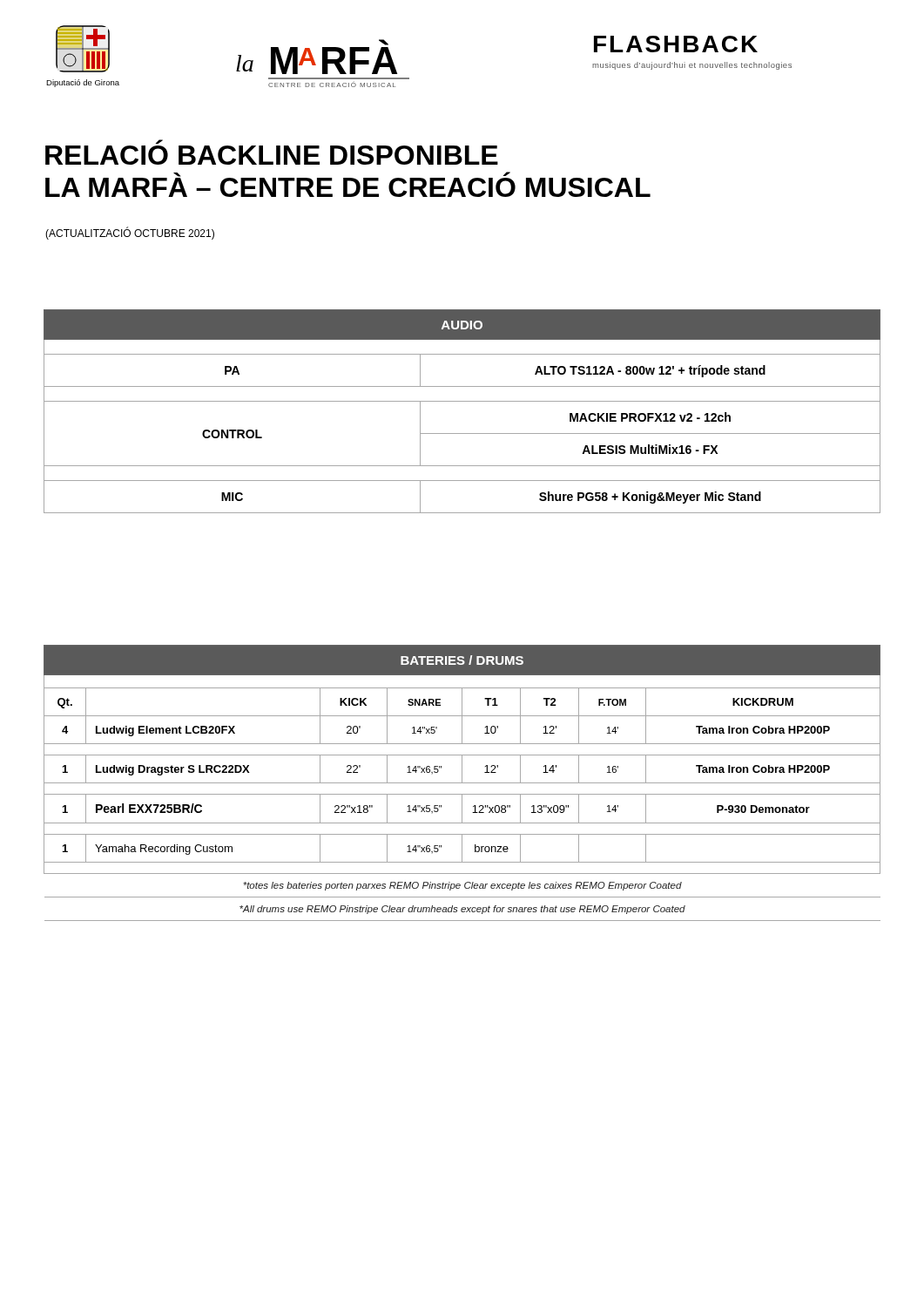This screenshot has width=924, height=1307.
Task: Locate the table with the text "Tama Iron Cobra"
Action: (x=462, y=783)
